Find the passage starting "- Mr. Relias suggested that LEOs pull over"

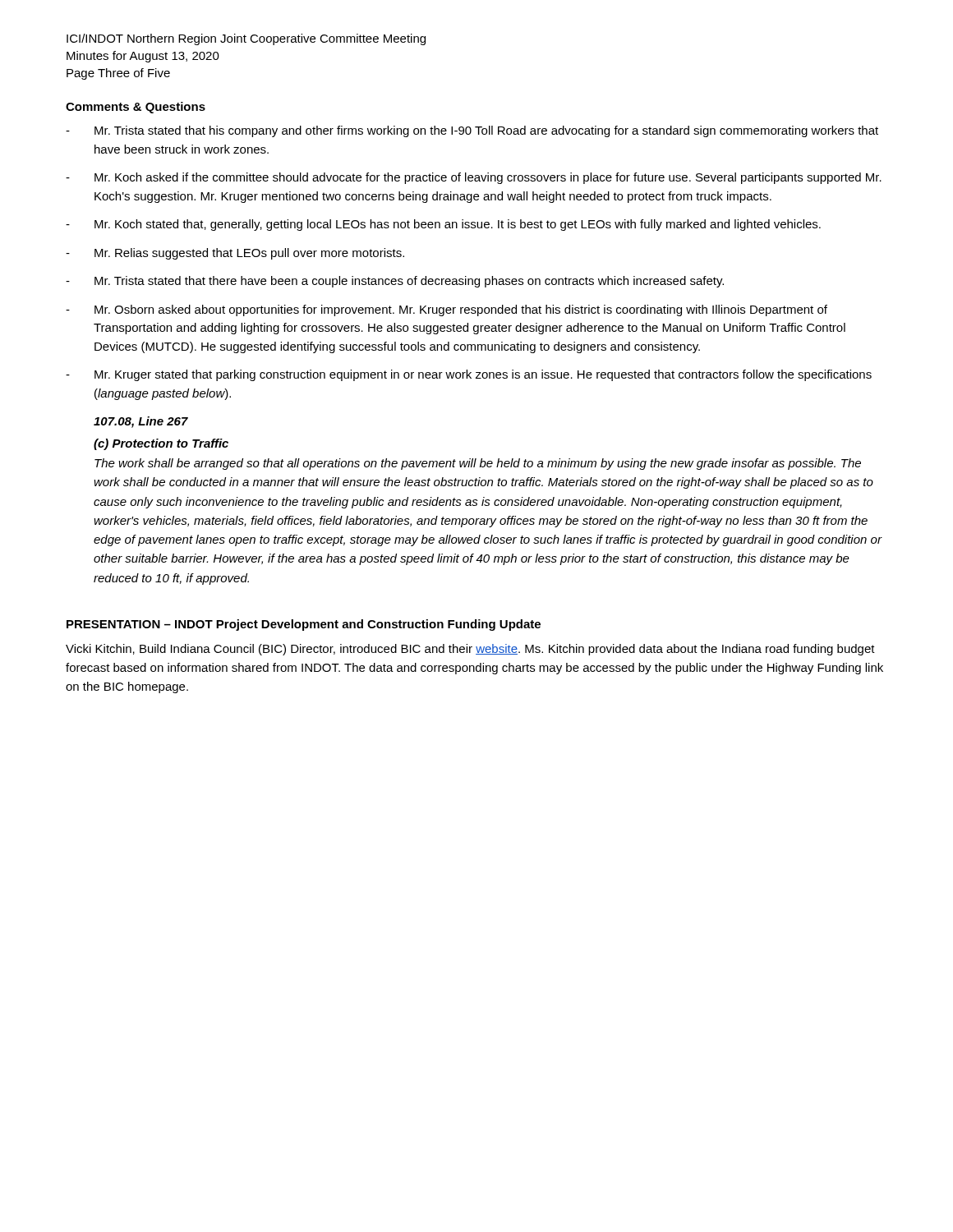pos(235,254)
